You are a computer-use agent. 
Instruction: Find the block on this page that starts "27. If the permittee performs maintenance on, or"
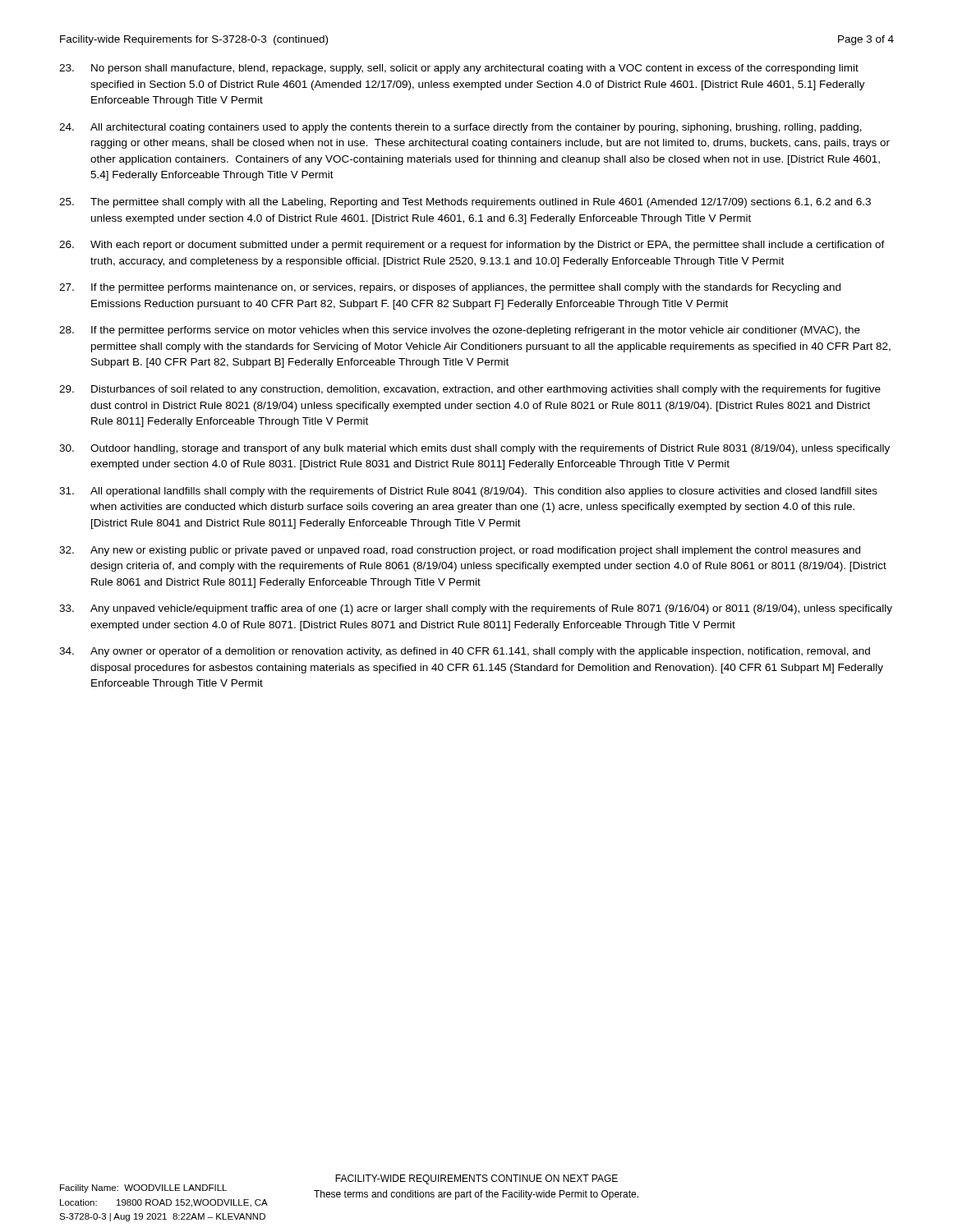pyautogui.click(x=476, y=295)
